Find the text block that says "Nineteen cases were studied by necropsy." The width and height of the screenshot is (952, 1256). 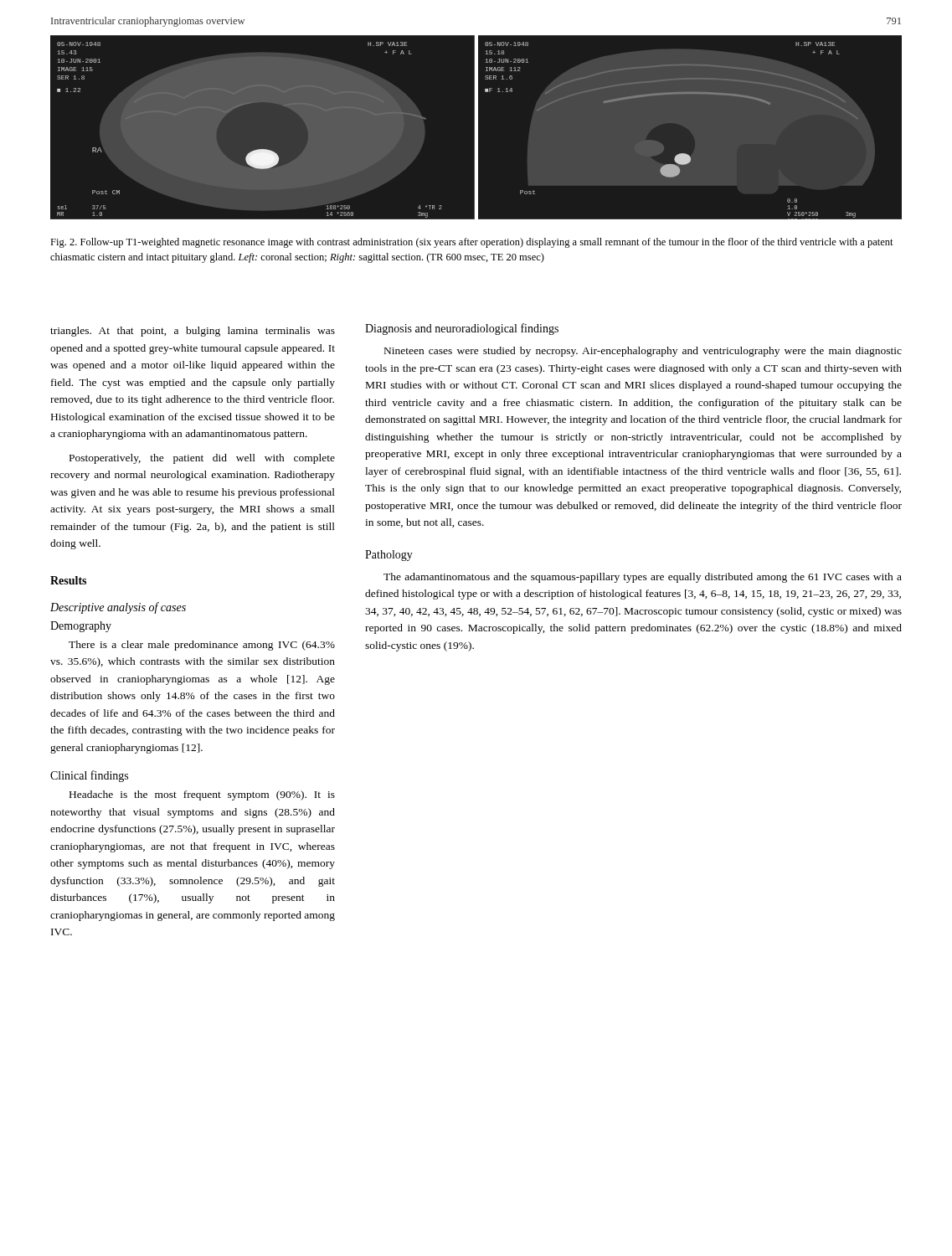click(x=633, y=436)
